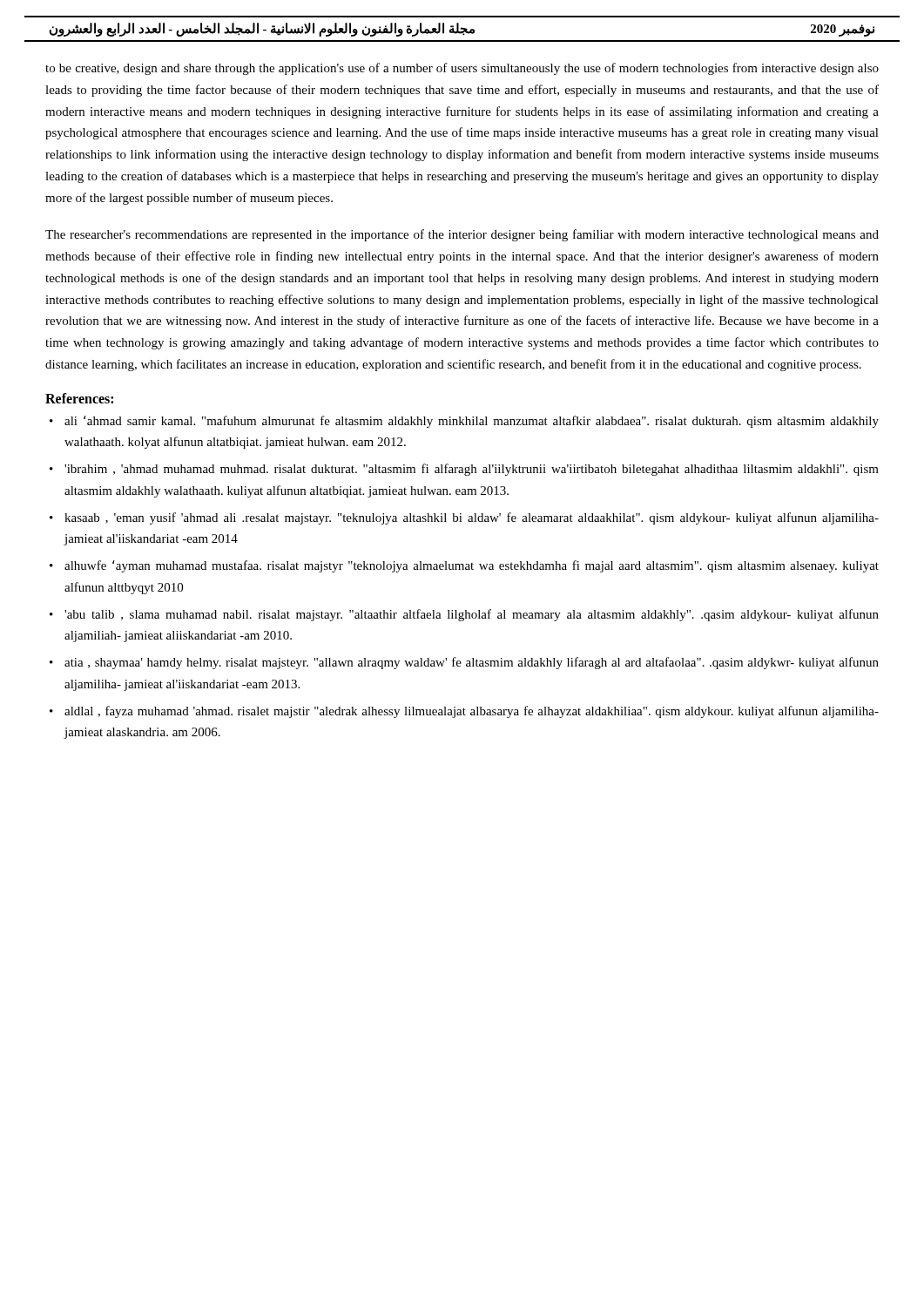Select the list item that says "kasaab , 'eman yusif"
The height and width of the screenshot is (1307, 924).
point(472,528)
